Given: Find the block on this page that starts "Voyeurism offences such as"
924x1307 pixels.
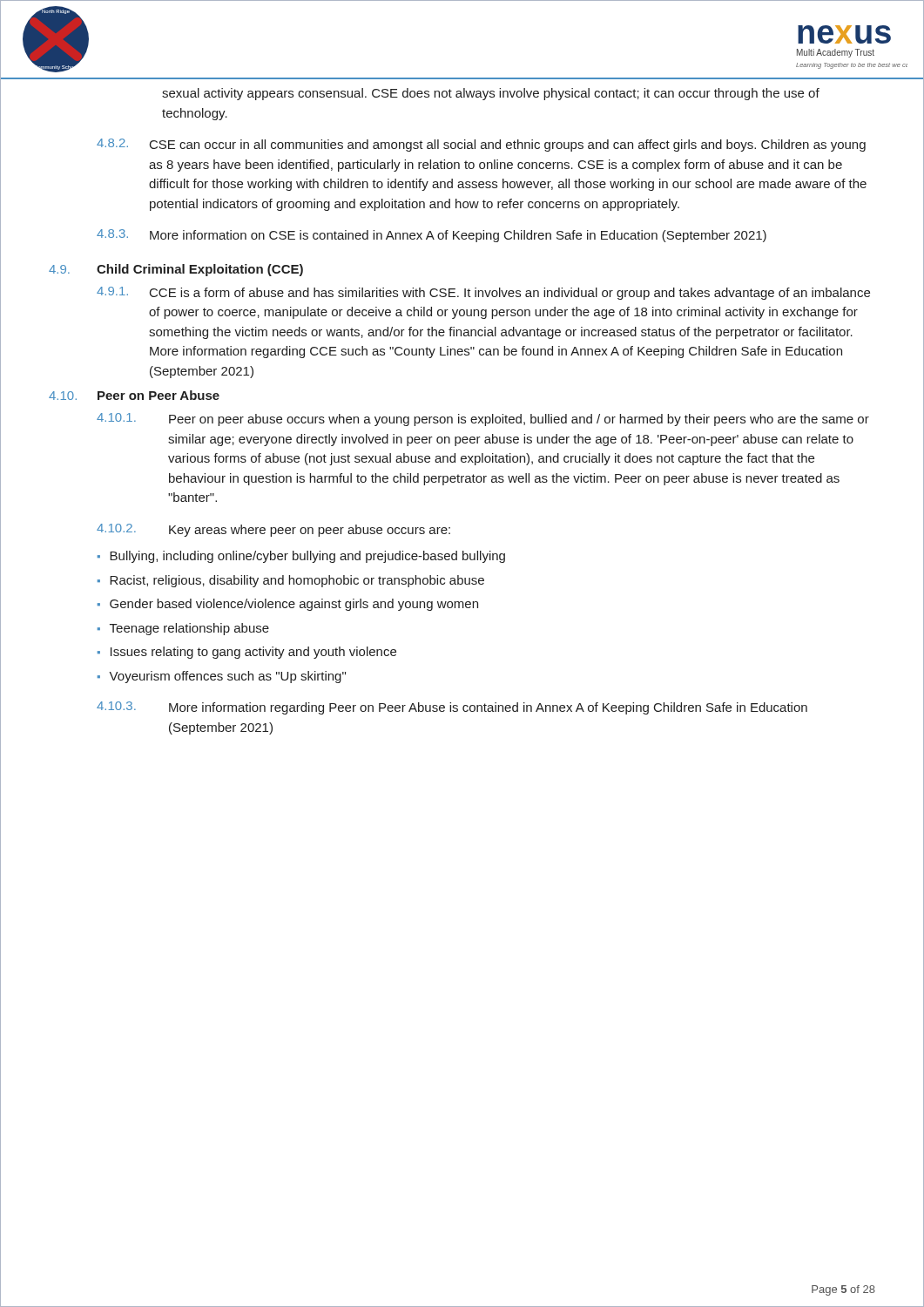Looking at the screenshot, I should coord(228,675).
